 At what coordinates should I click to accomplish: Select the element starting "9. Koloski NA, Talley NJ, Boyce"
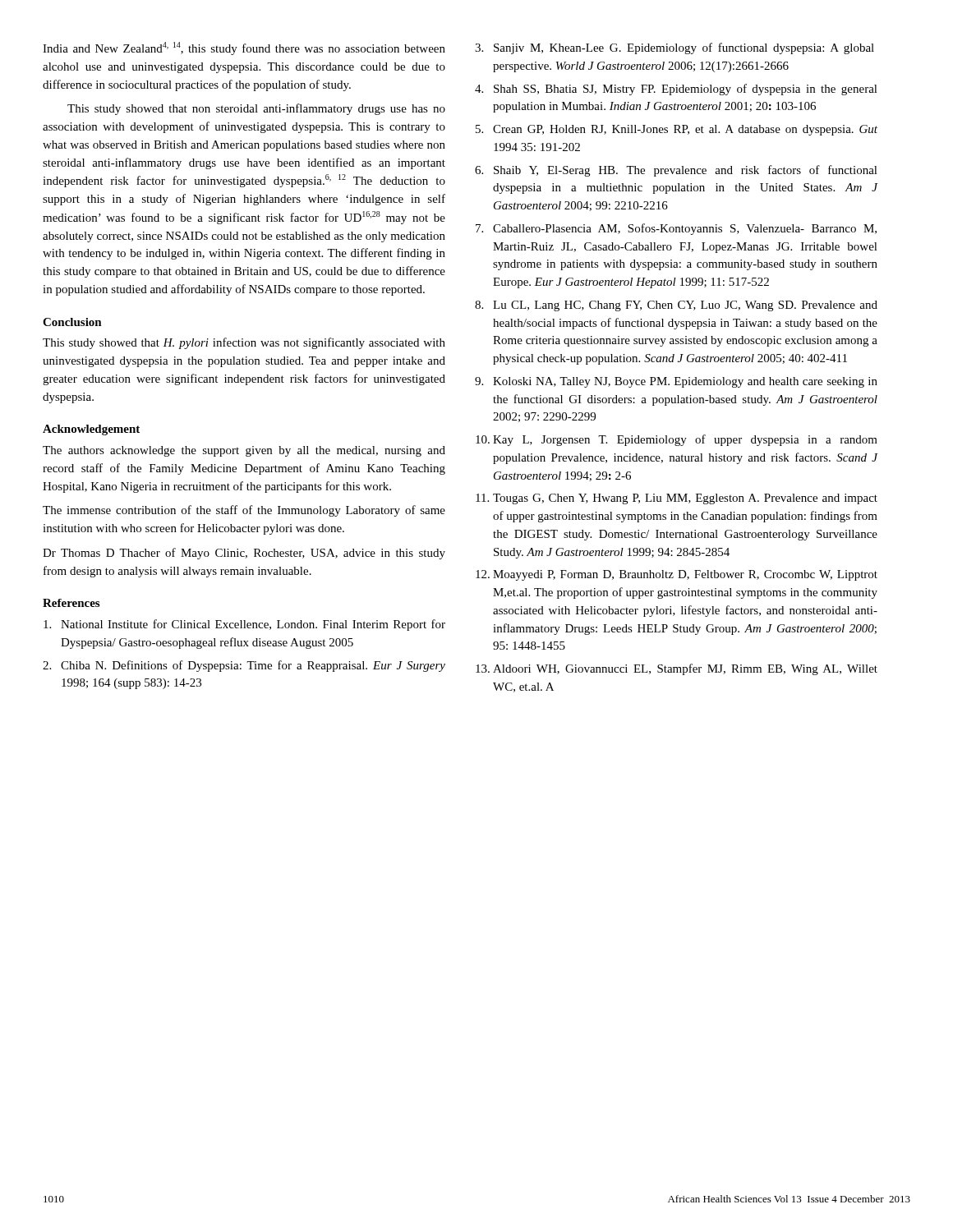pyautogui.click(x=676, y=399)
